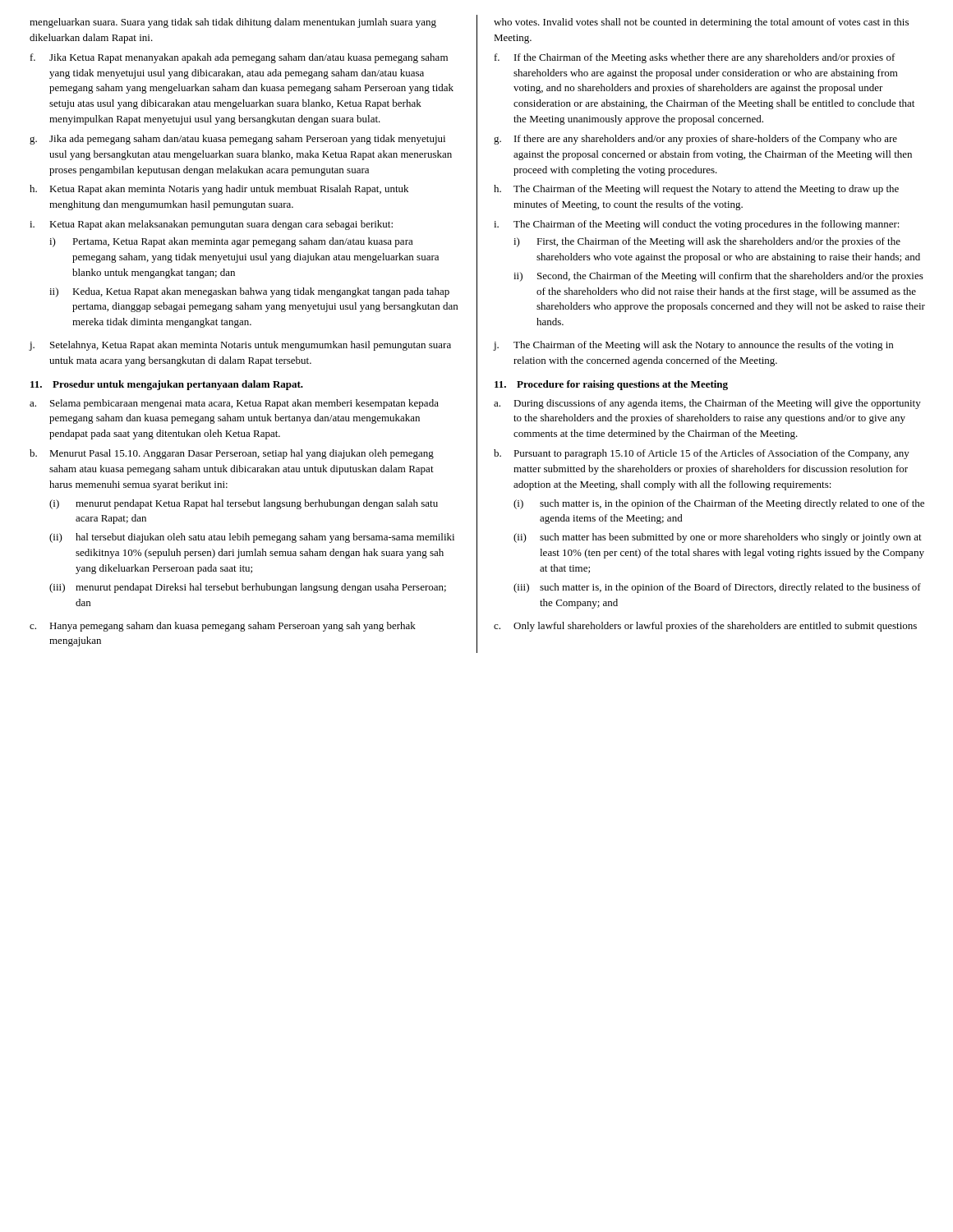Select the list item containing "c. Hanya pemegang saham dan kuasa"
The image size is (953, 1232).
click(244, 634)
